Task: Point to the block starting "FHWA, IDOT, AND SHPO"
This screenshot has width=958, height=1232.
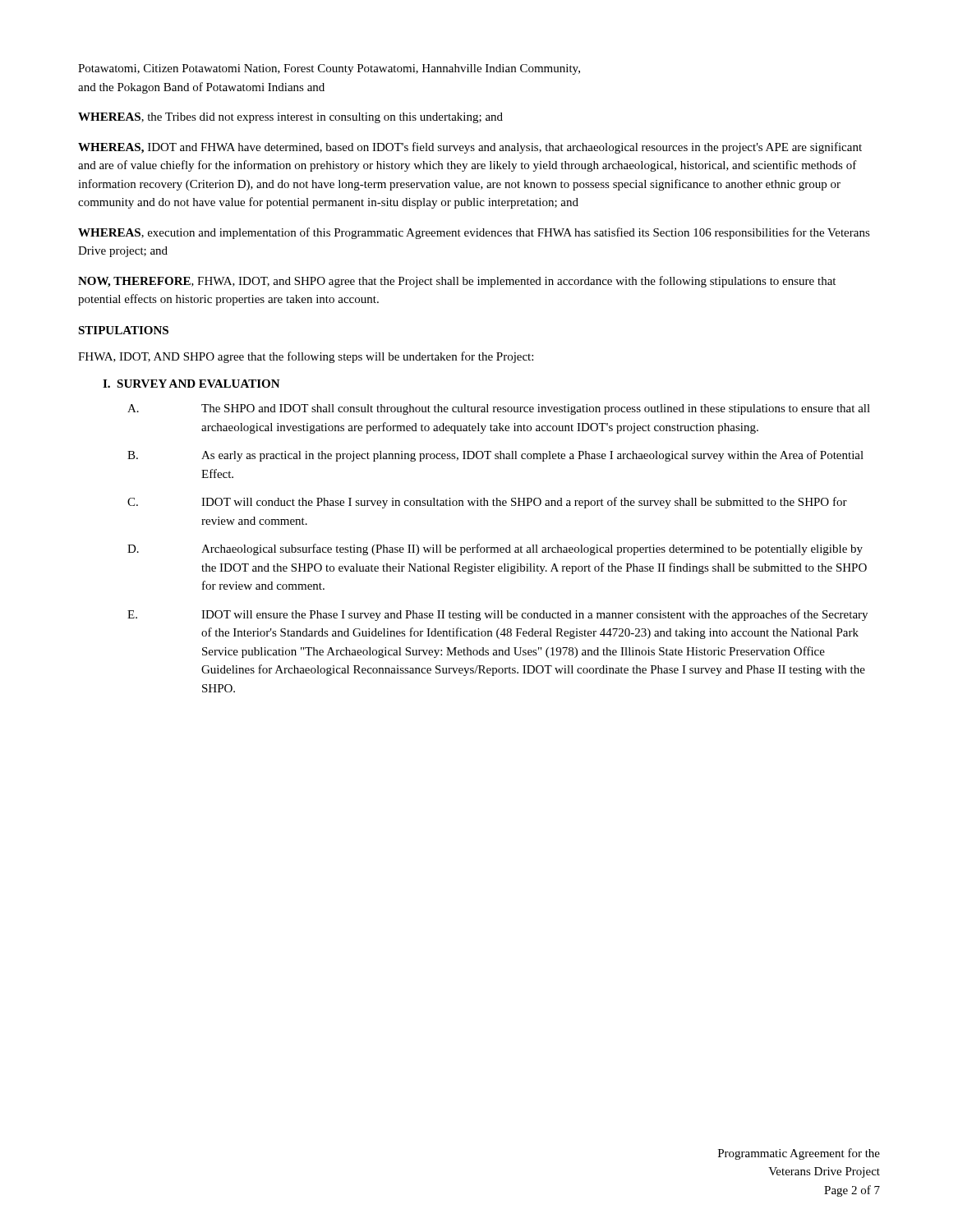Action: pos(306,356)
